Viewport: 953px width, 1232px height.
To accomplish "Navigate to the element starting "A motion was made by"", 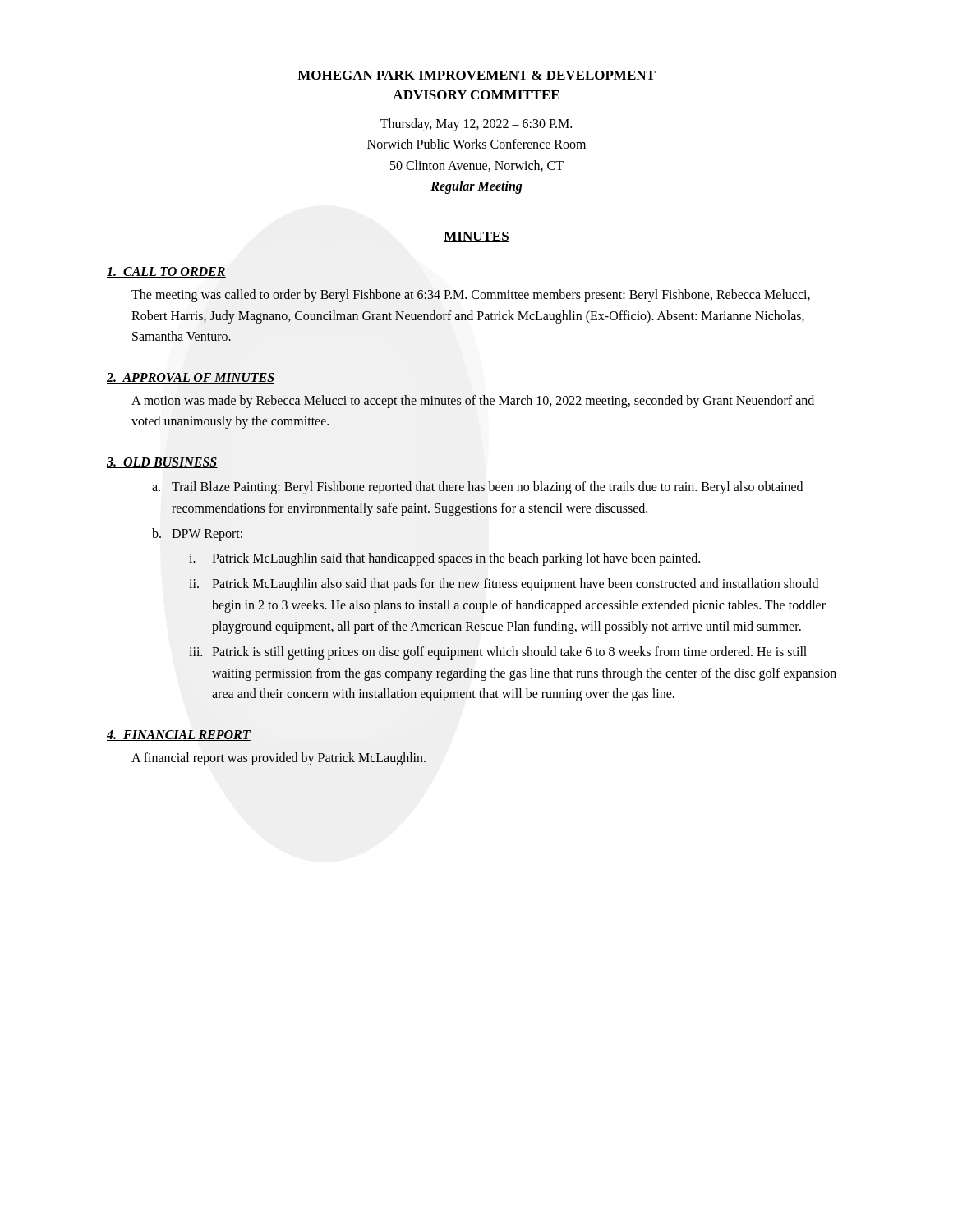I will (x=473, y=411).
